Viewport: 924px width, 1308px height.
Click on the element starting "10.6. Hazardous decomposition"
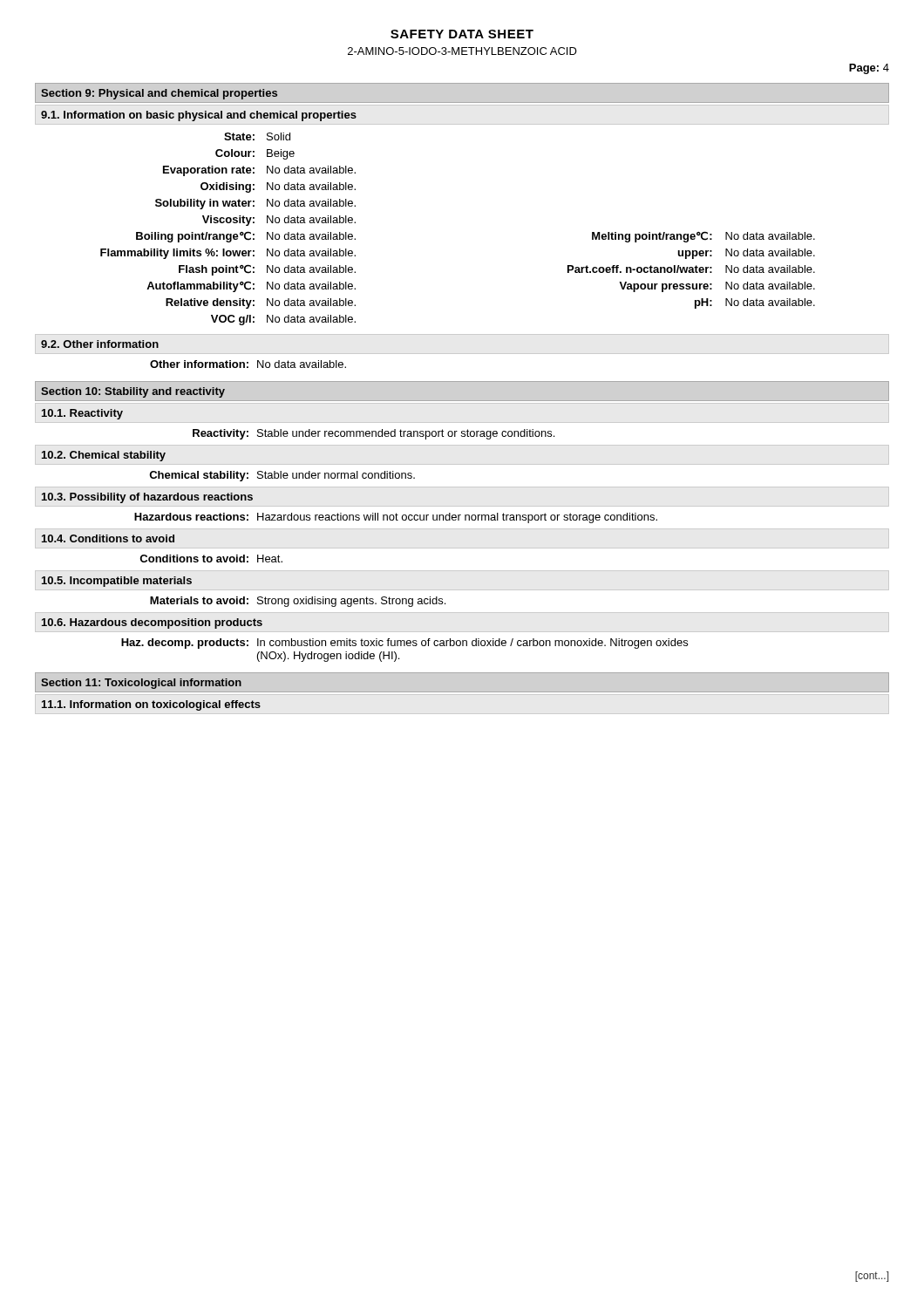pyautogui.click(x=152, y=622)
